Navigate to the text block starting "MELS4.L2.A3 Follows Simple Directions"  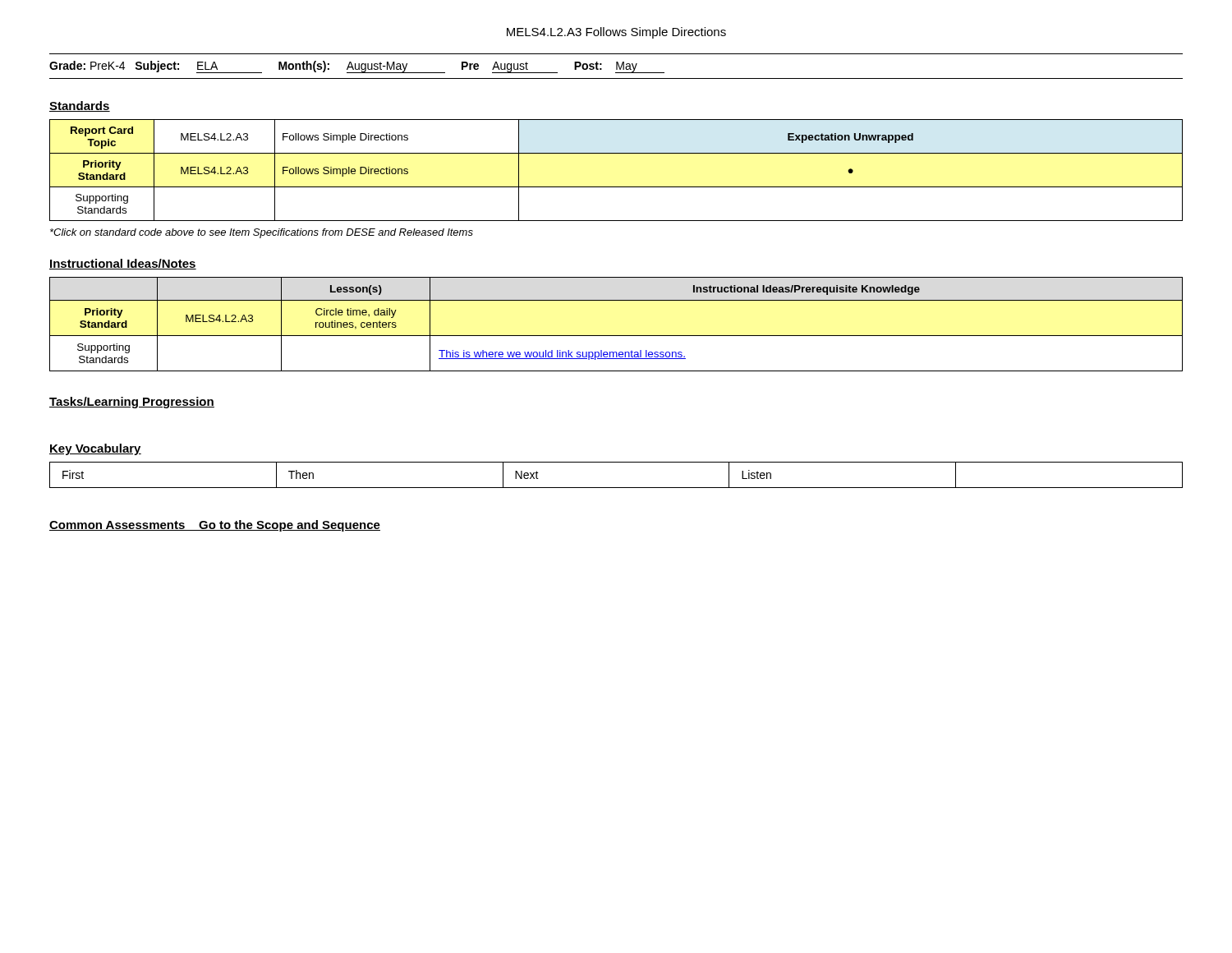coord(616,32)
